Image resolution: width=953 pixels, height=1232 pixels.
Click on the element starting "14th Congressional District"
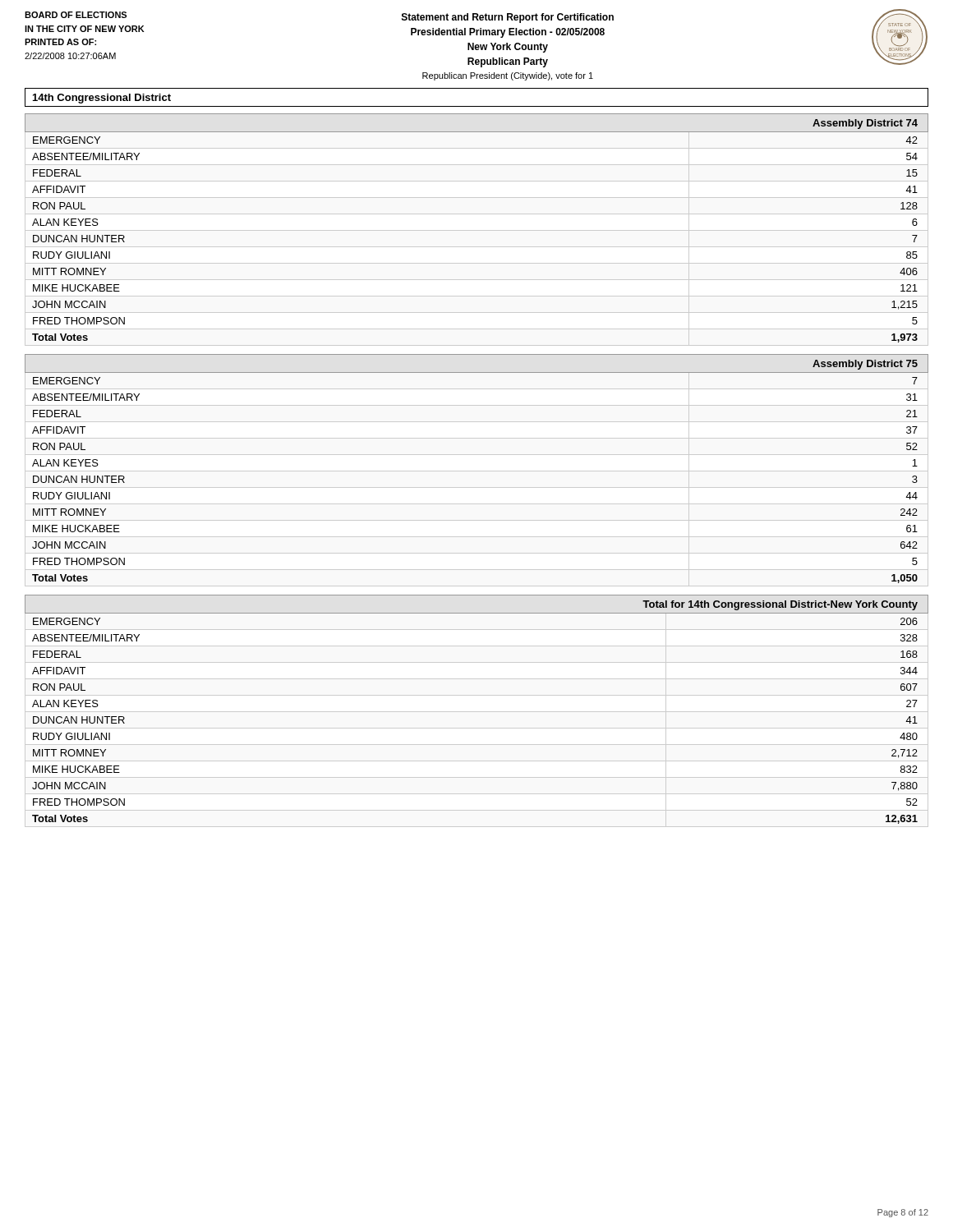click(101, 97)
